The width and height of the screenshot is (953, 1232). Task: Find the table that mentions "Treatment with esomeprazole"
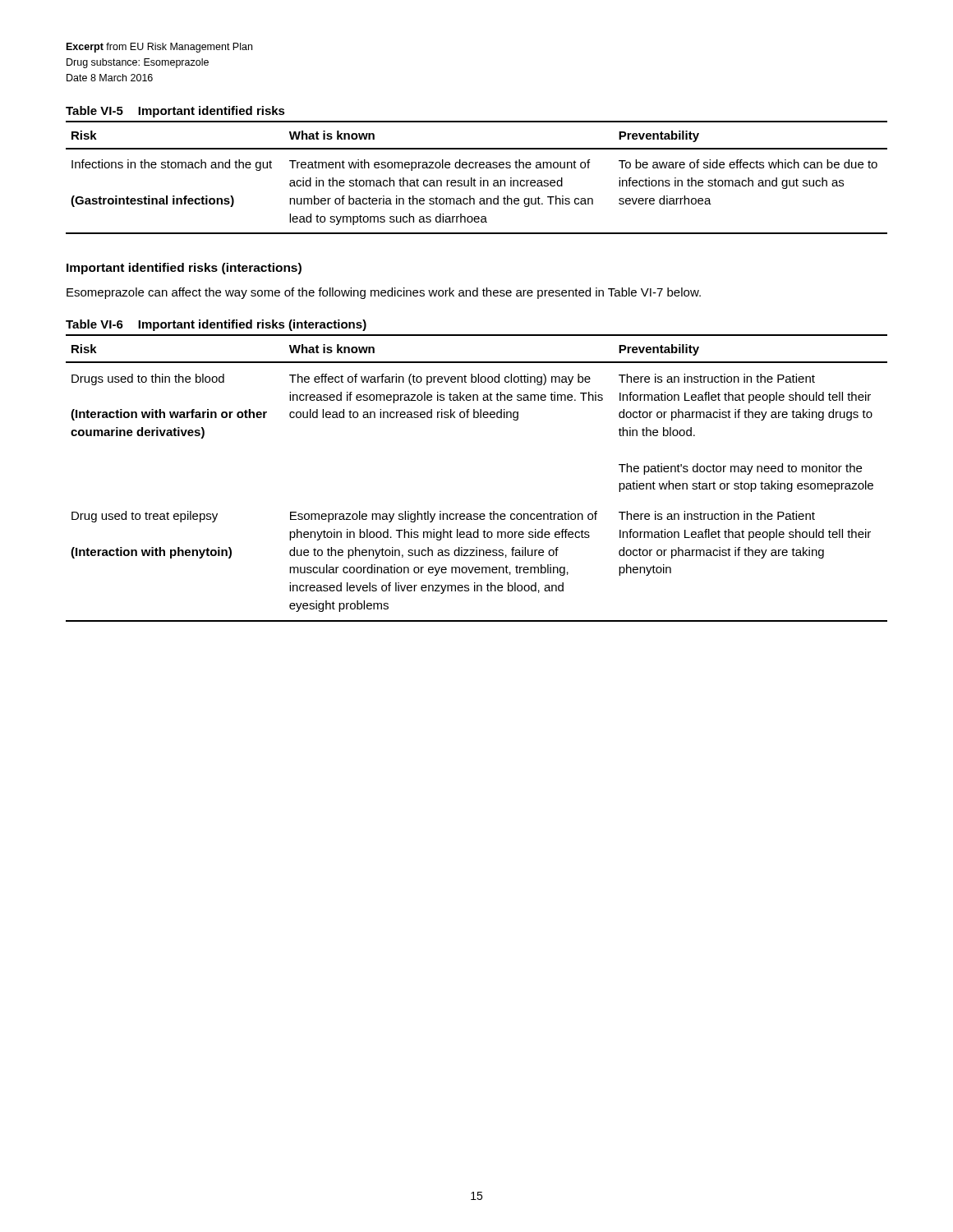click(476, 178)
